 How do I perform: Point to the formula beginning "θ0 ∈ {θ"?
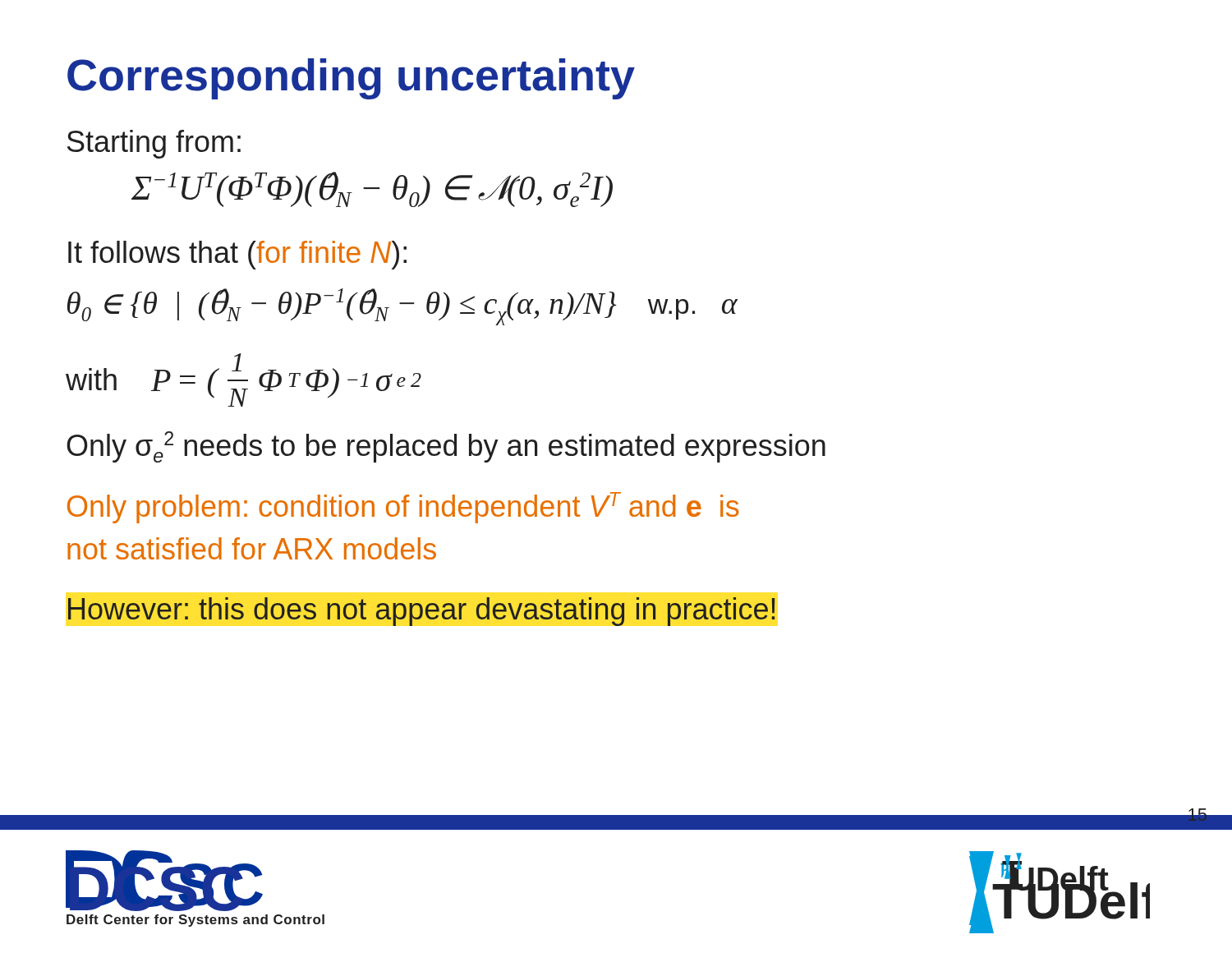(x=401, y=305)
